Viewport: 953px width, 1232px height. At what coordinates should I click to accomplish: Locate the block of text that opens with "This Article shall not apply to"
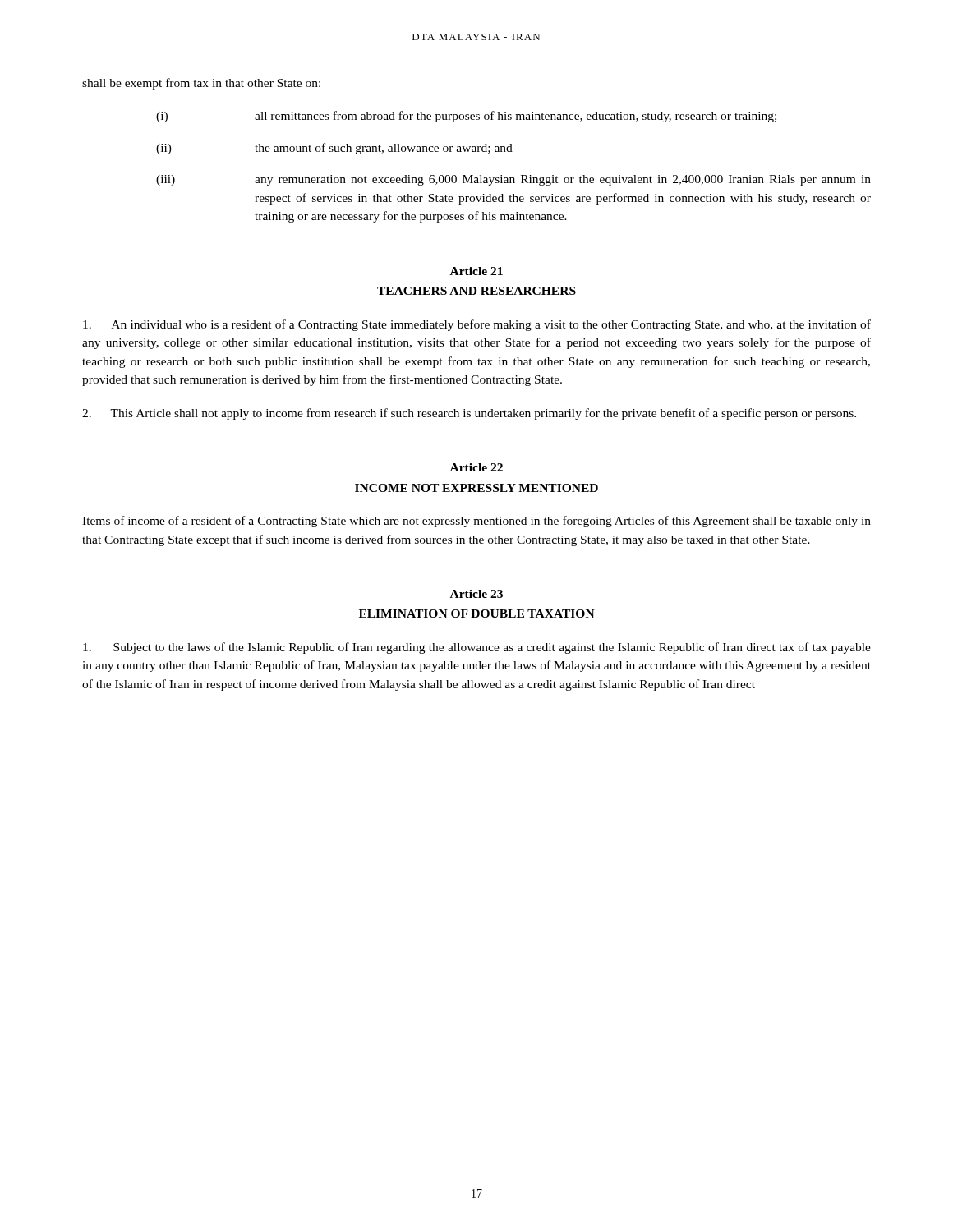click(470, 412)
